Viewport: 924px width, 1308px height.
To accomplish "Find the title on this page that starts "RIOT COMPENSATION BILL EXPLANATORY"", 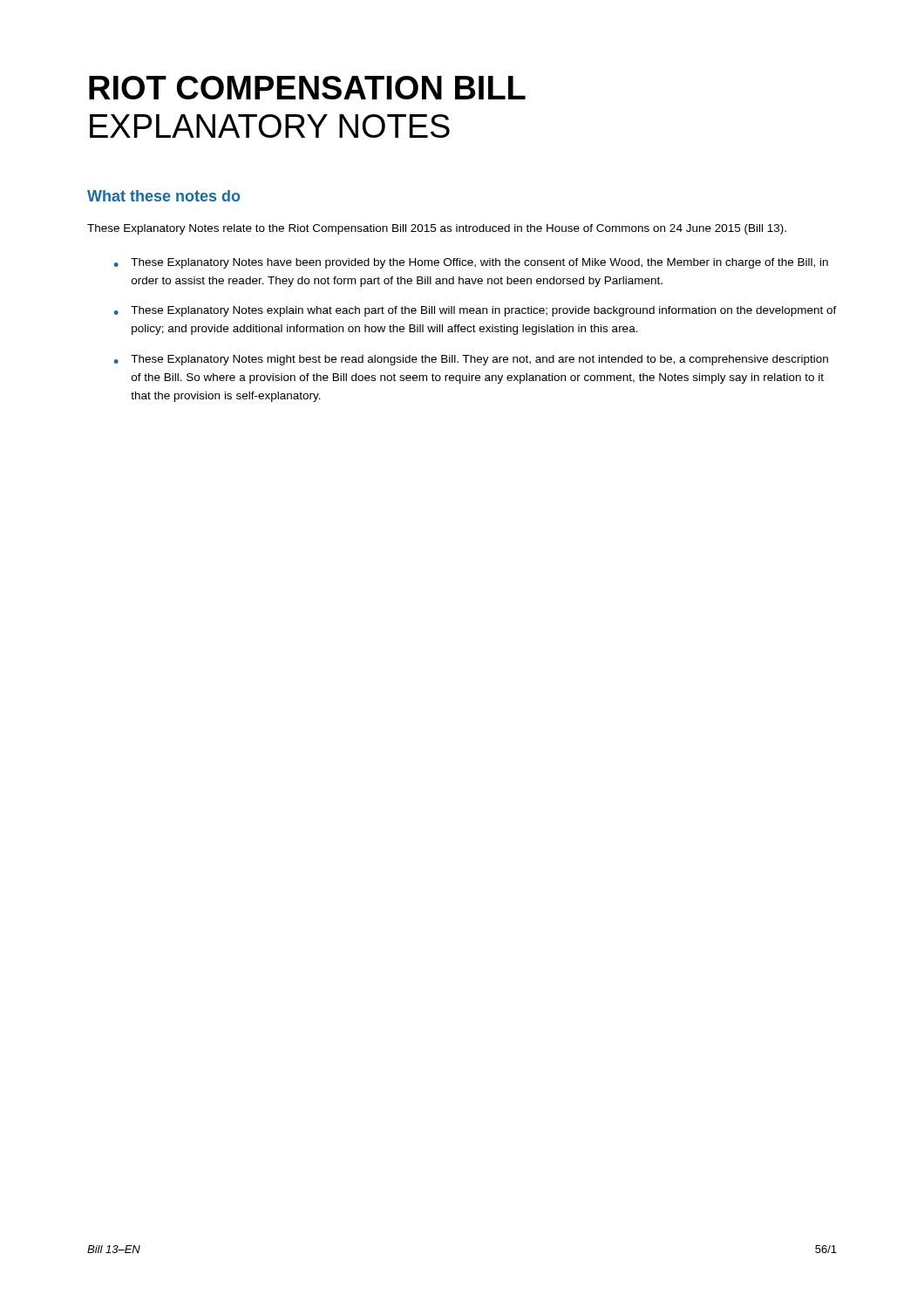I will click(462, 108).
